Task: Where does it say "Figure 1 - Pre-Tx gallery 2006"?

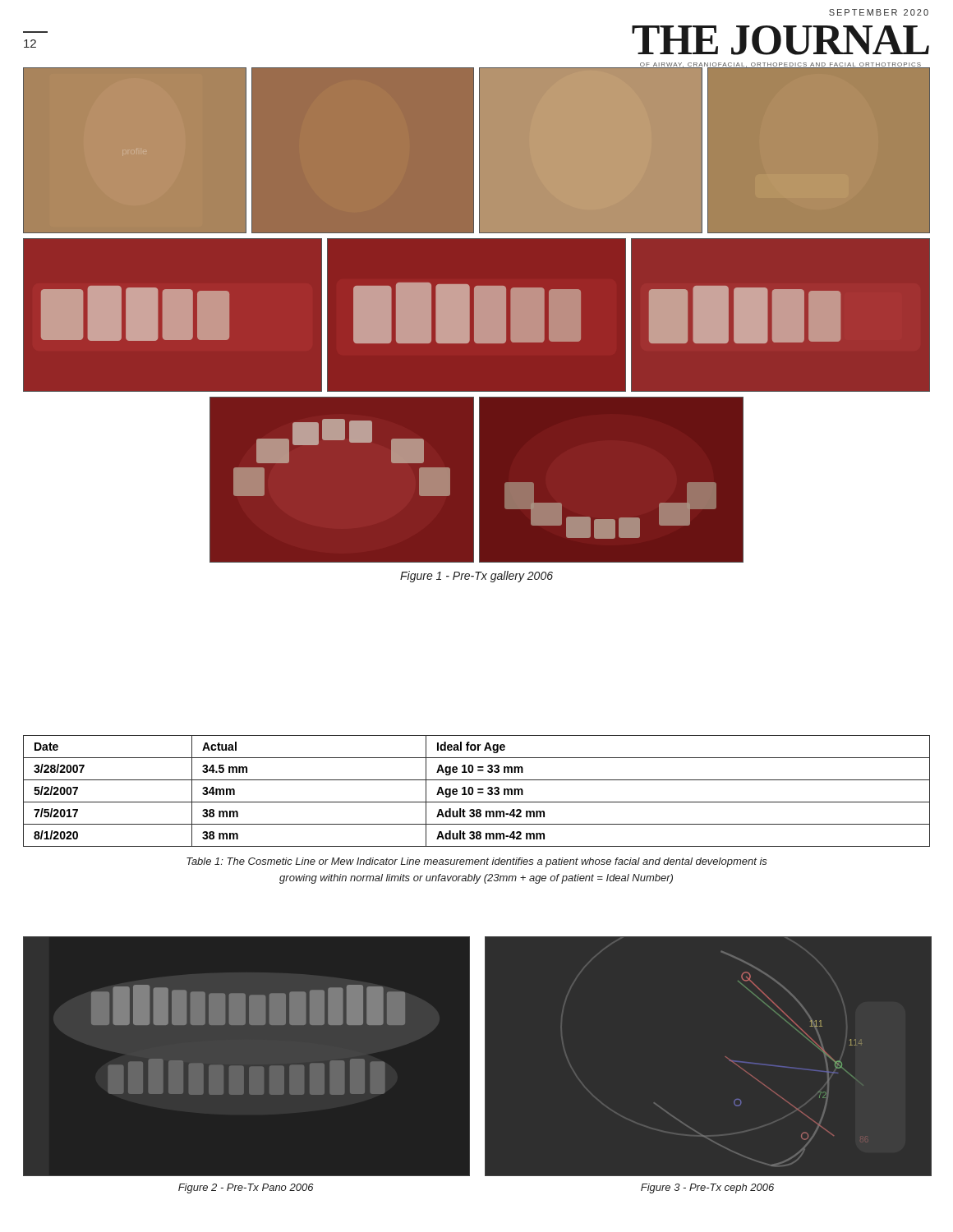Action: (x=476, y=576)
